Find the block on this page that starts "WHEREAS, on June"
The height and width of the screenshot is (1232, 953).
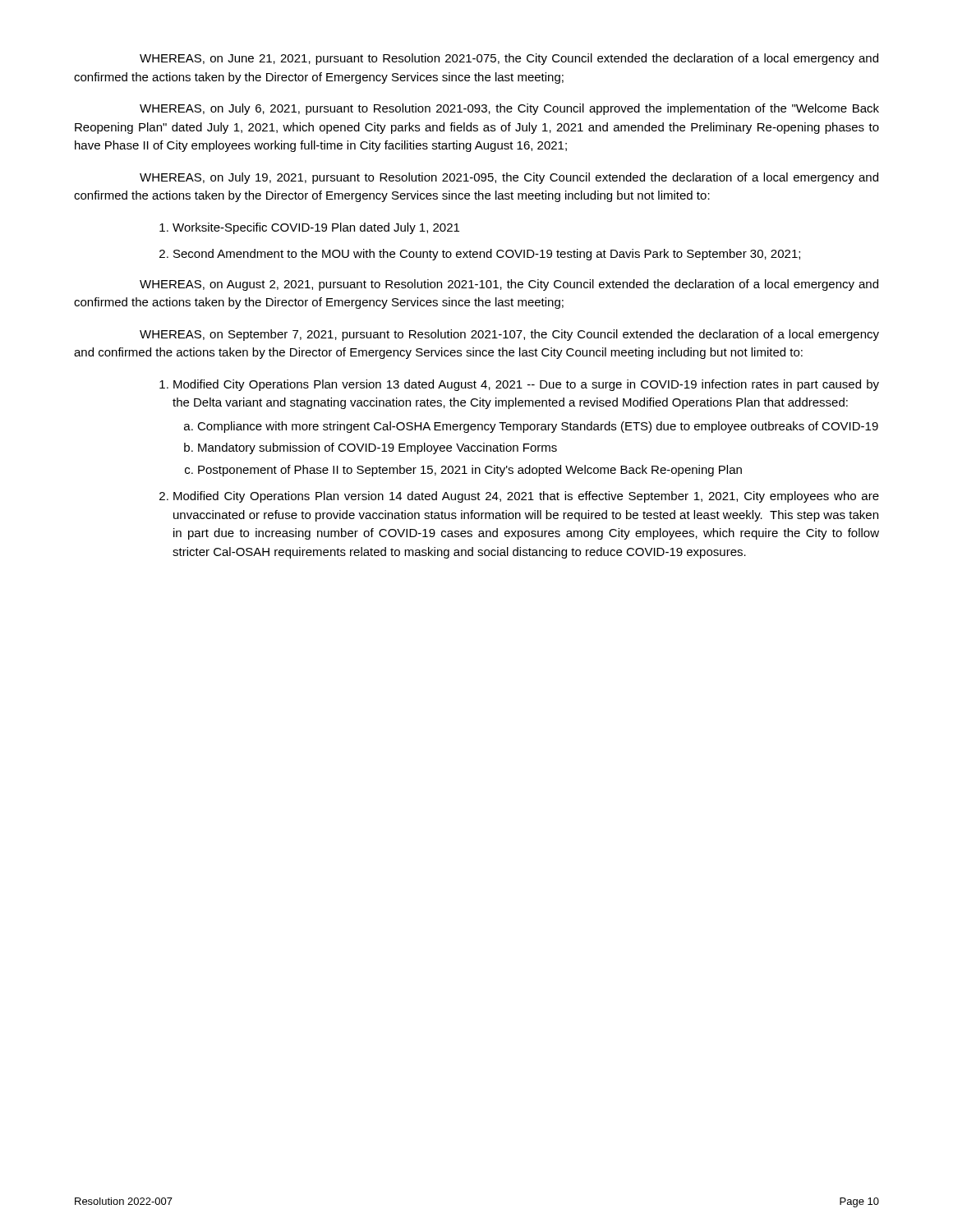(476, 68)
